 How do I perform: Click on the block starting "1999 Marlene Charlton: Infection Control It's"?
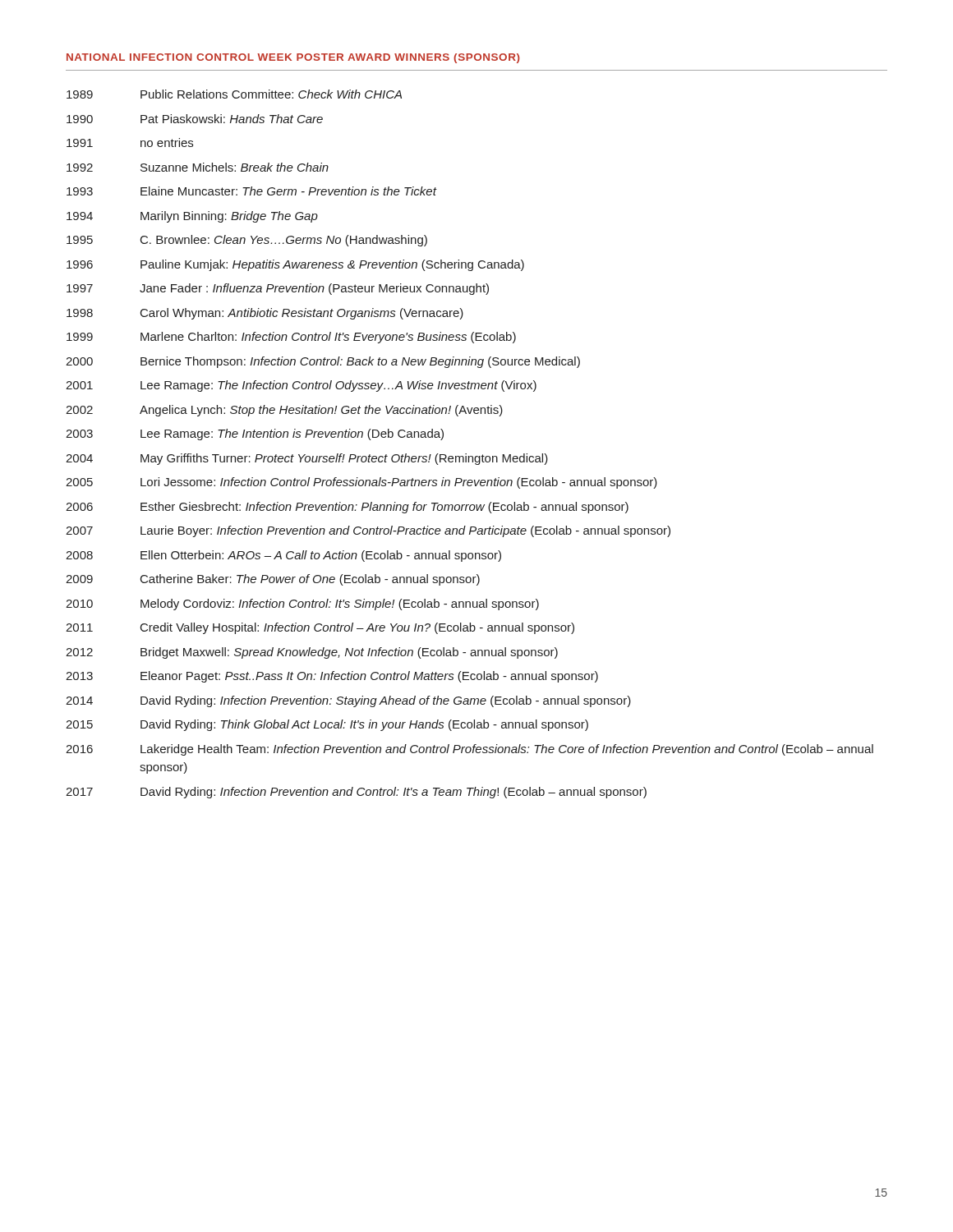point(476,337)
